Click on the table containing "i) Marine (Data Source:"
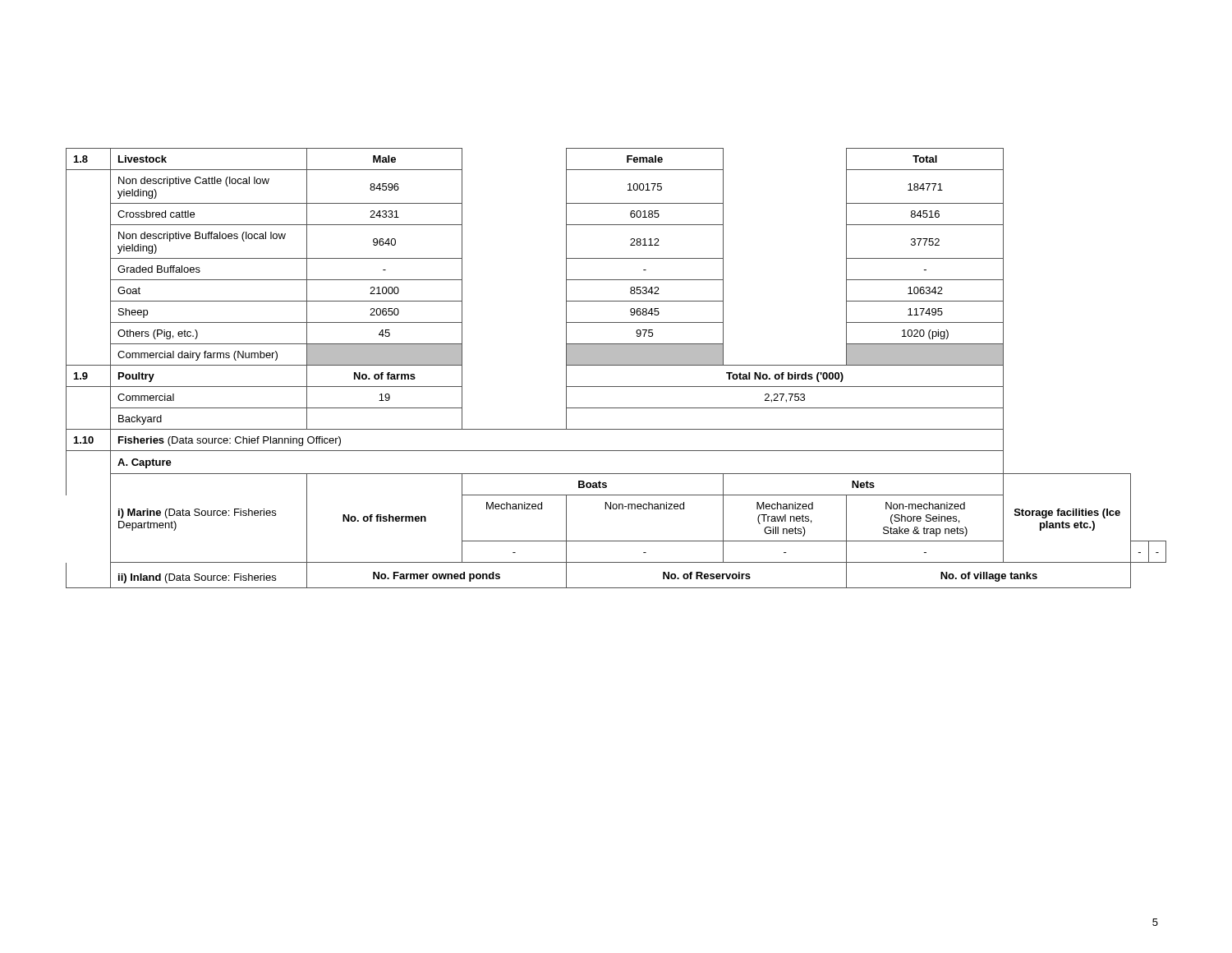 point(616,368)
